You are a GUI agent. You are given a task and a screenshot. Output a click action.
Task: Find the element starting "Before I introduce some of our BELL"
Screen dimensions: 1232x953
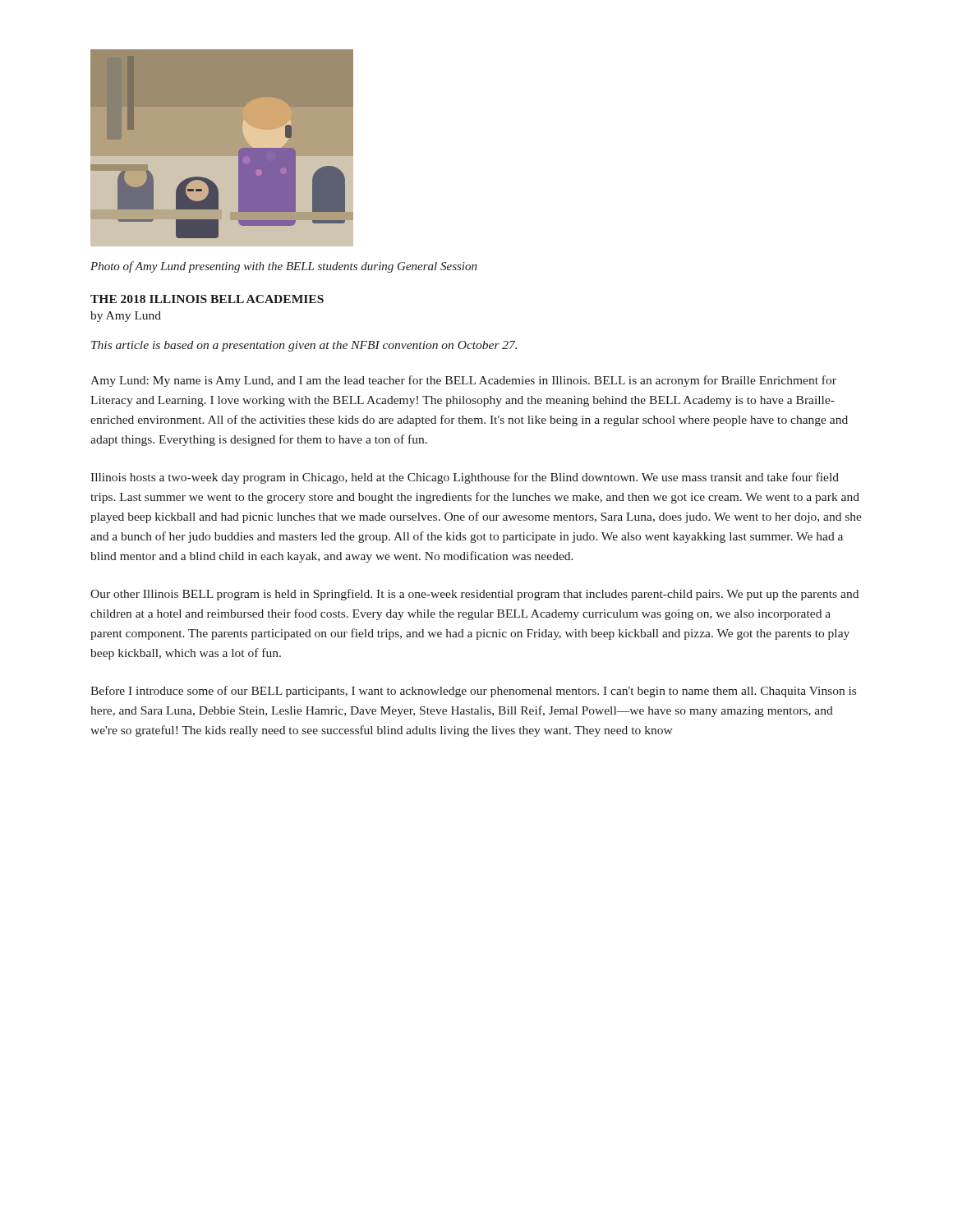click(x=474, y=710)
